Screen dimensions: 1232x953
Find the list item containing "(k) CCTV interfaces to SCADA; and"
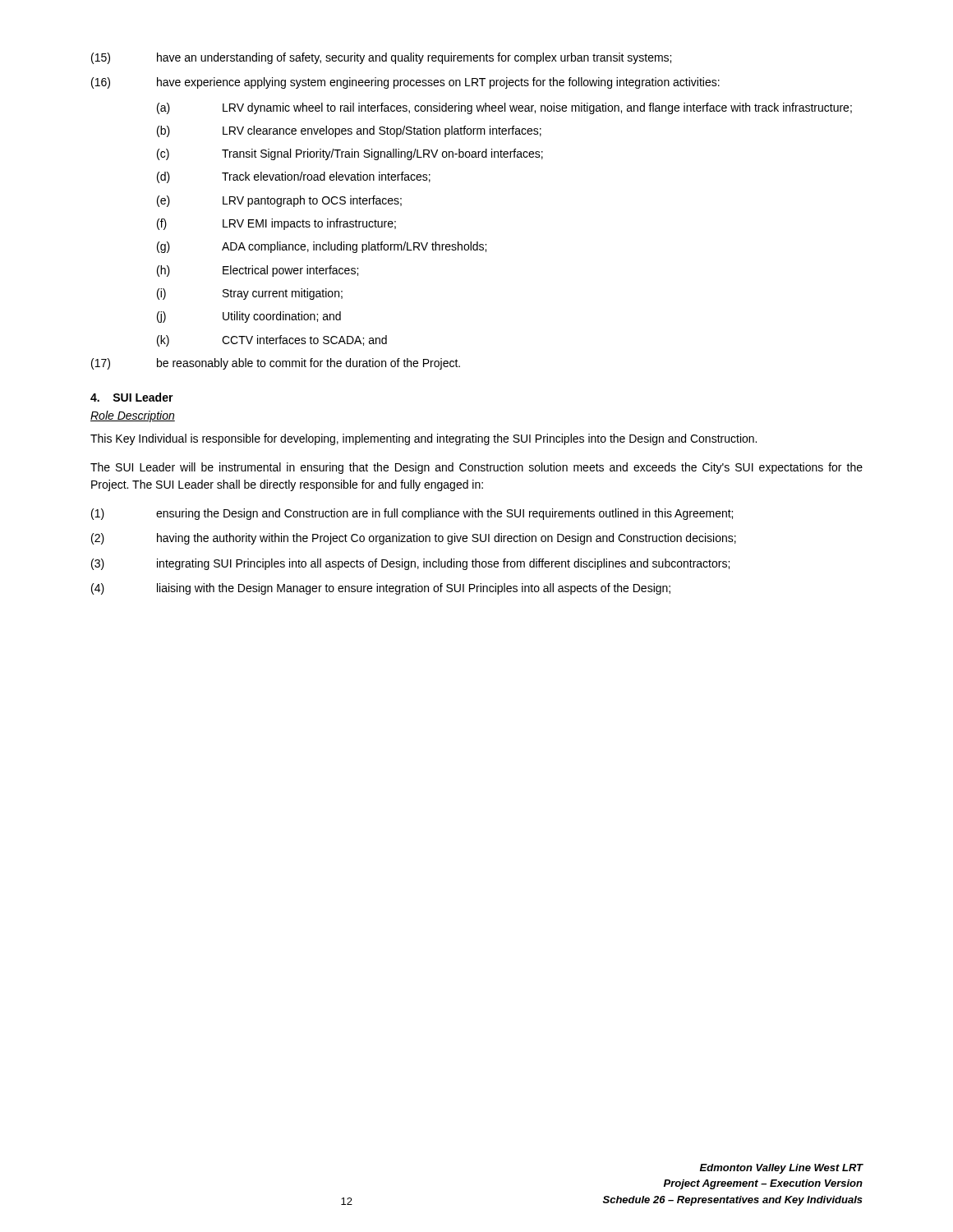pos(272,341)
